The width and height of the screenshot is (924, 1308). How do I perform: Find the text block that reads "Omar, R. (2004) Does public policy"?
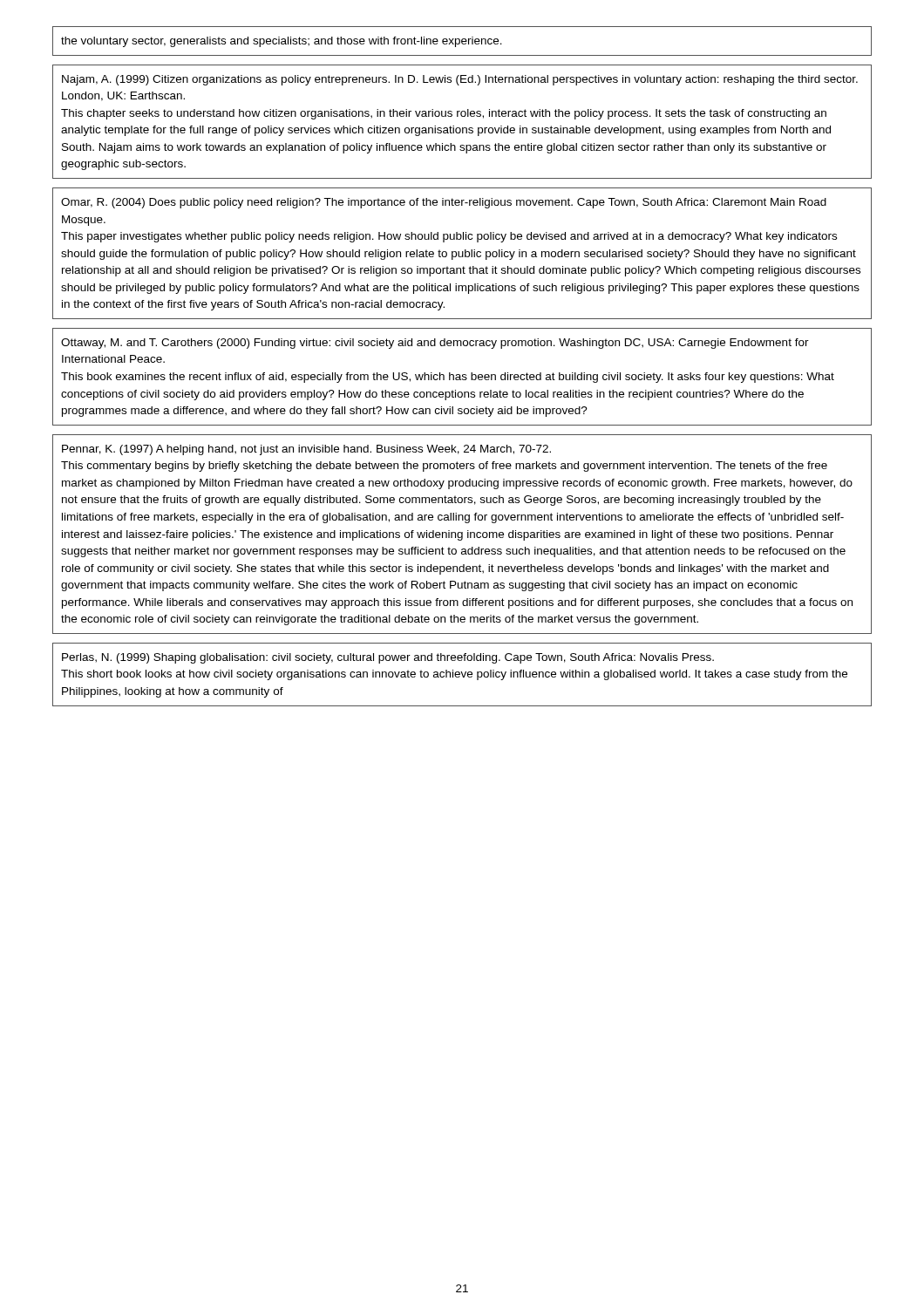(x=461, y=253)
